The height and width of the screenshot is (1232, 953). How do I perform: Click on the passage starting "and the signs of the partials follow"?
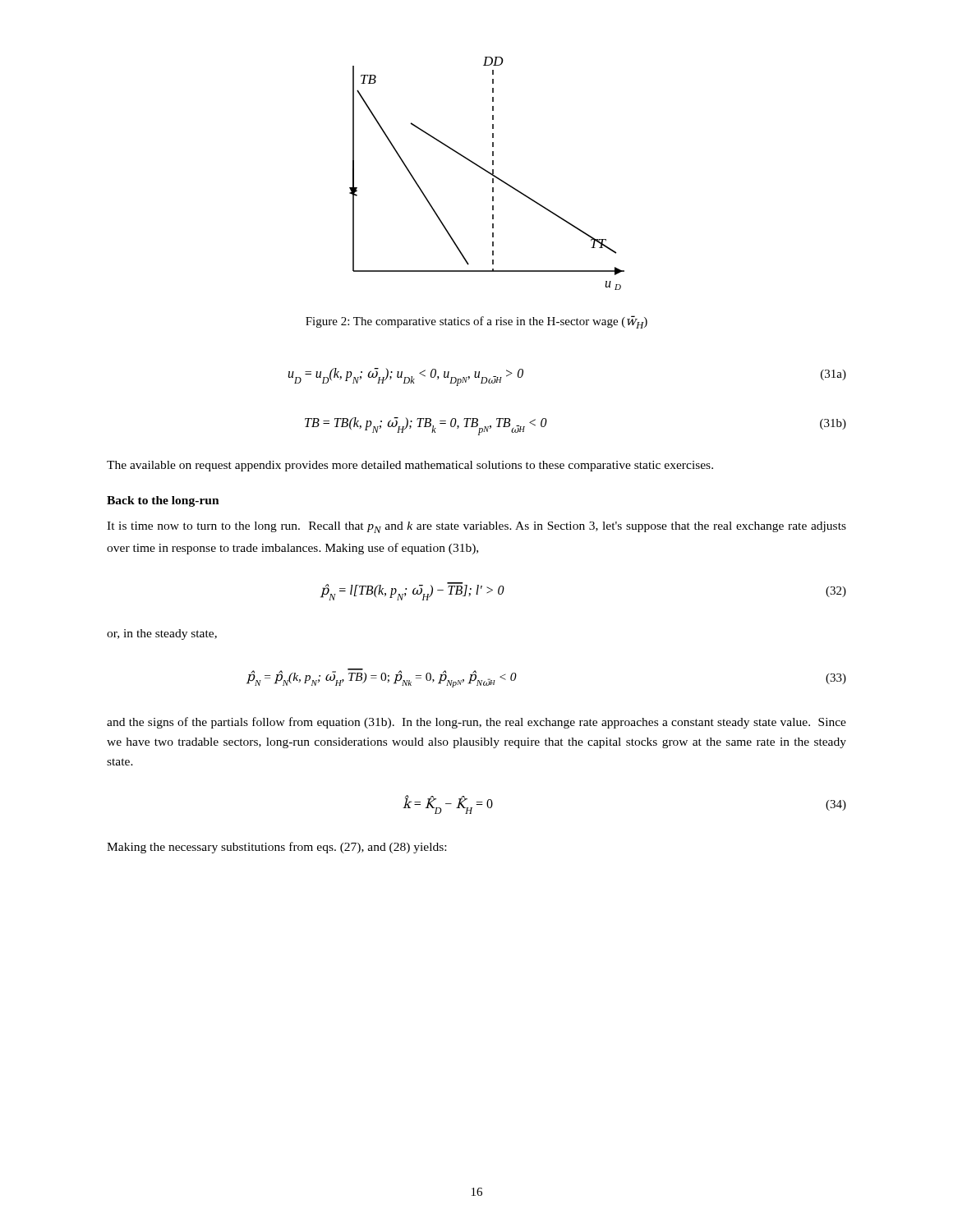coord(476,741)
